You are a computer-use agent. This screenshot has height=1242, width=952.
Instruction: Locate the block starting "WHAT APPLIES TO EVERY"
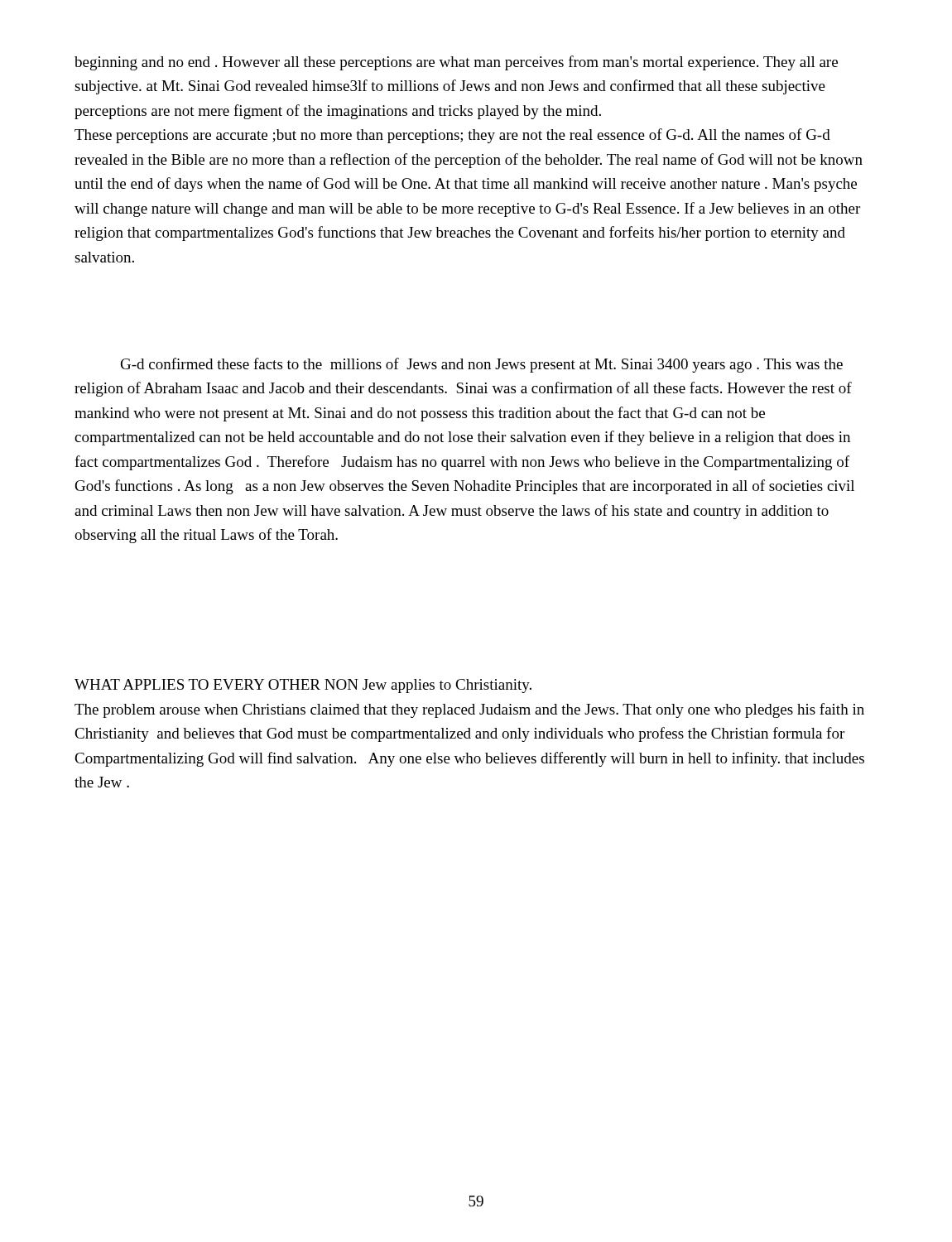coord(476,734)
